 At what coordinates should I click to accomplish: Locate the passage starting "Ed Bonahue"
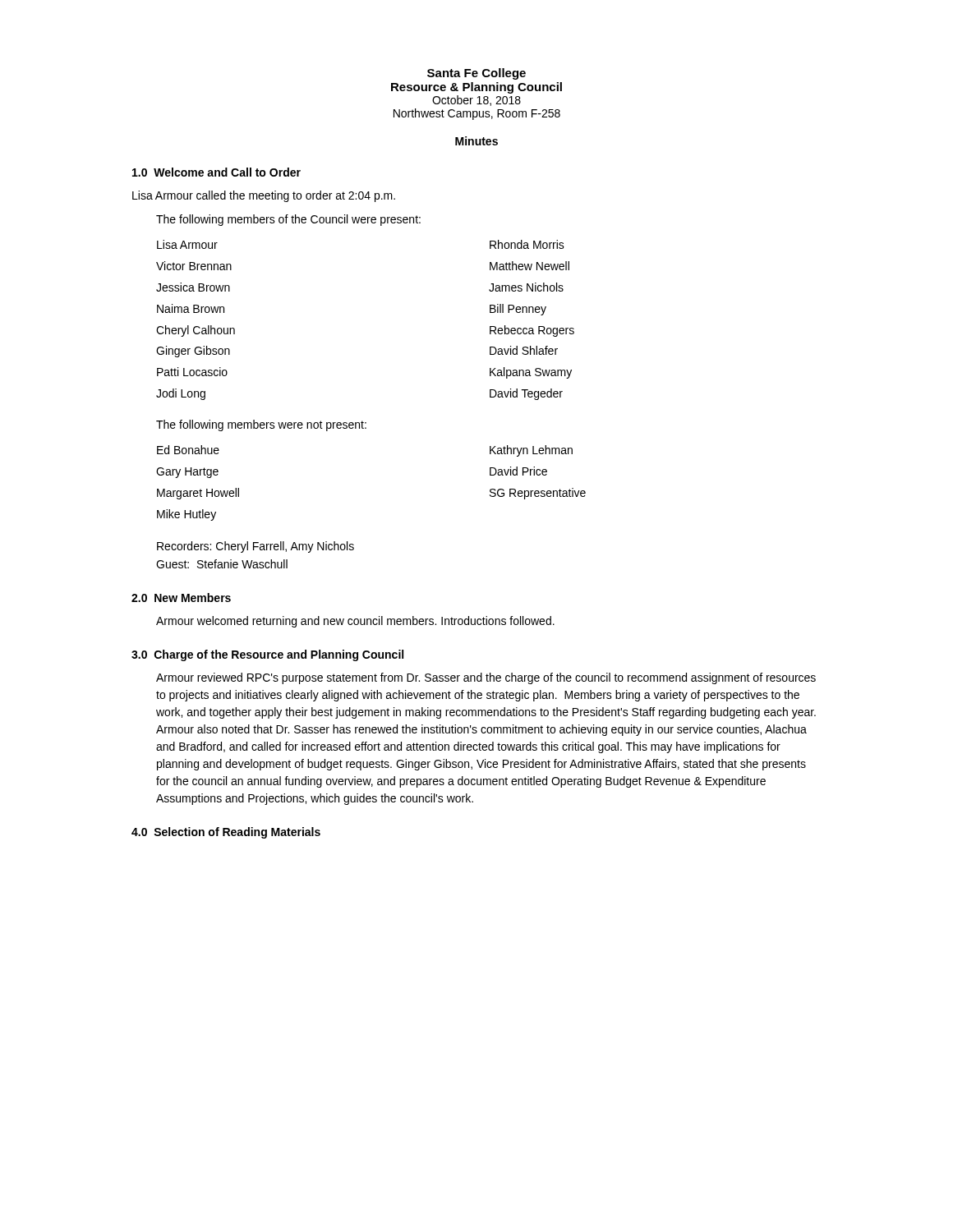tap(188, 450)
